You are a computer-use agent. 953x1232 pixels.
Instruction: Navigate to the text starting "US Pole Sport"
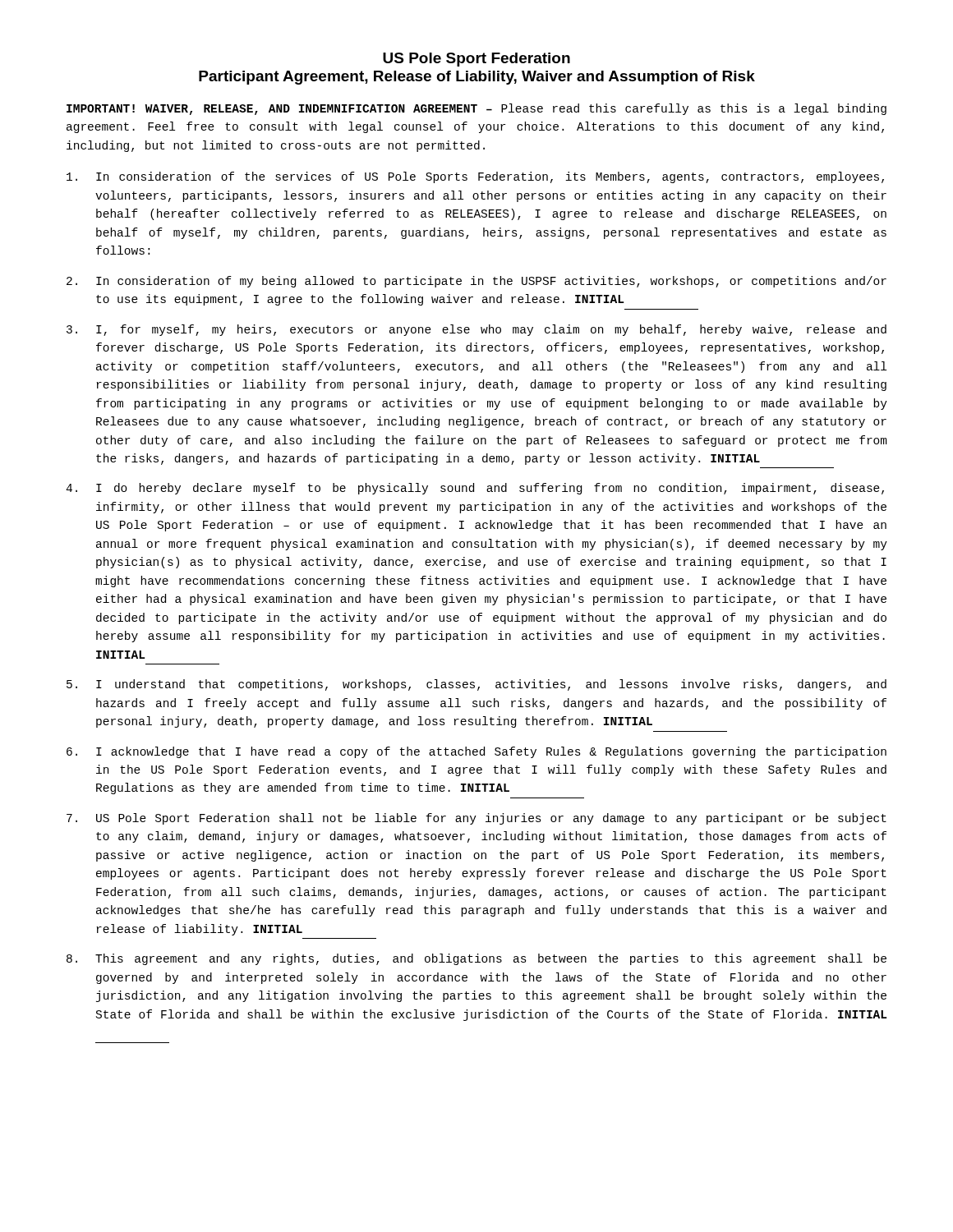point(476,67)
